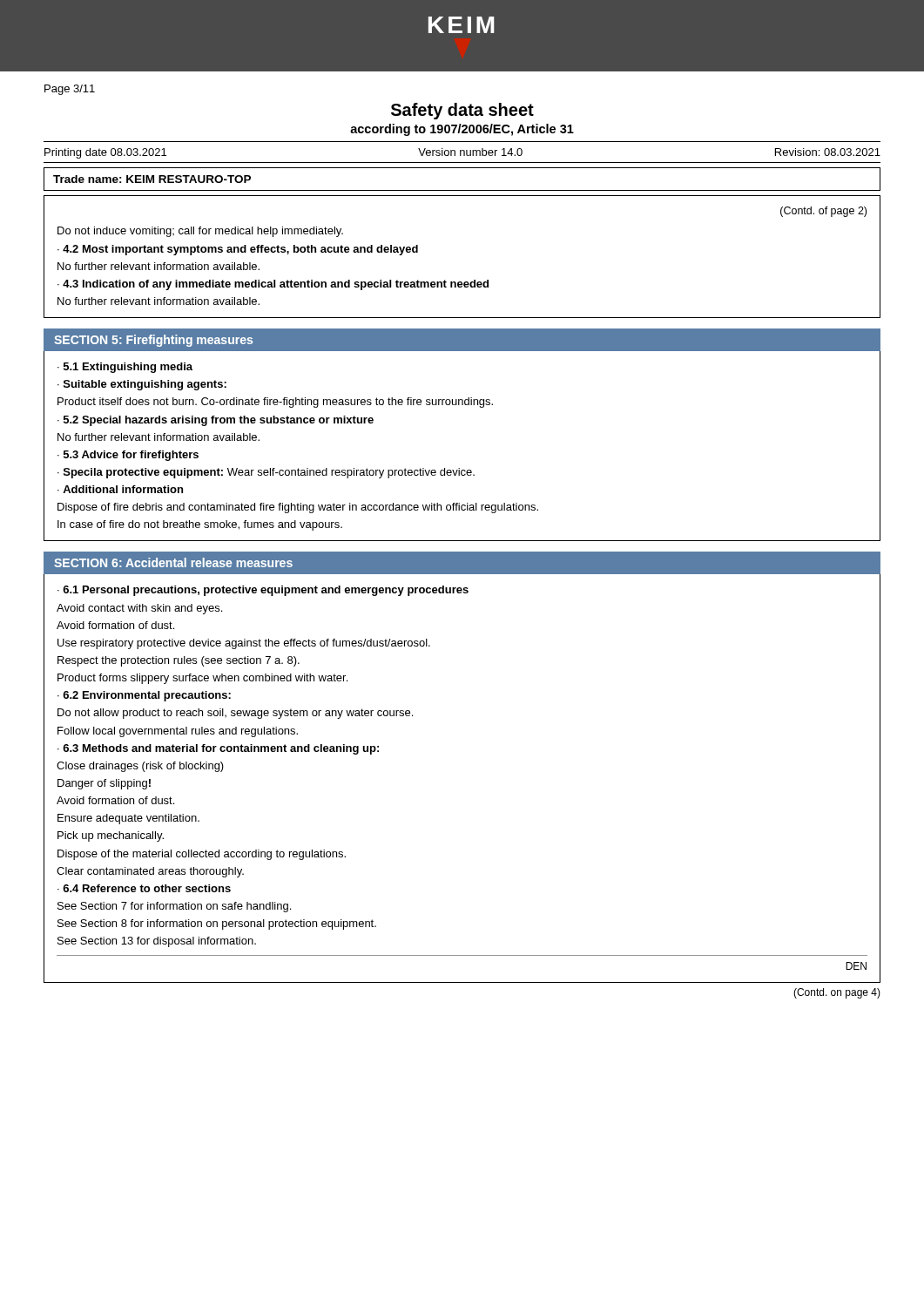Locate the block of text that opens with "· 5.1 Extinguishing media"
Image resolution: width=924 pixels, height=1307 pixels.
(x=125, y=368)
